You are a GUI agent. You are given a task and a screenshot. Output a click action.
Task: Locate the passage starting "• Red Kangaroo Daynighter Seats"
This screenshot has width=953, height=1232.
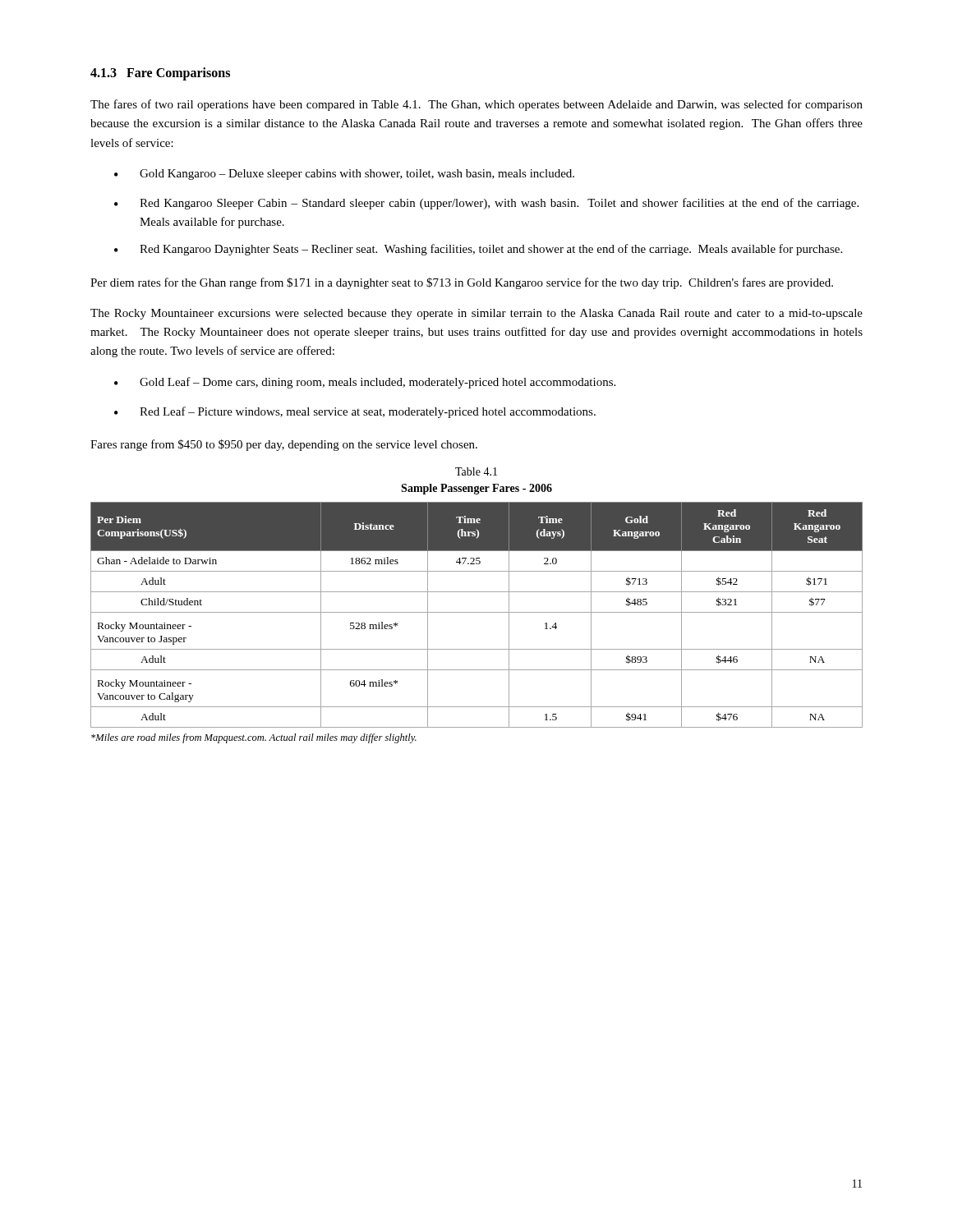(476, 251)
